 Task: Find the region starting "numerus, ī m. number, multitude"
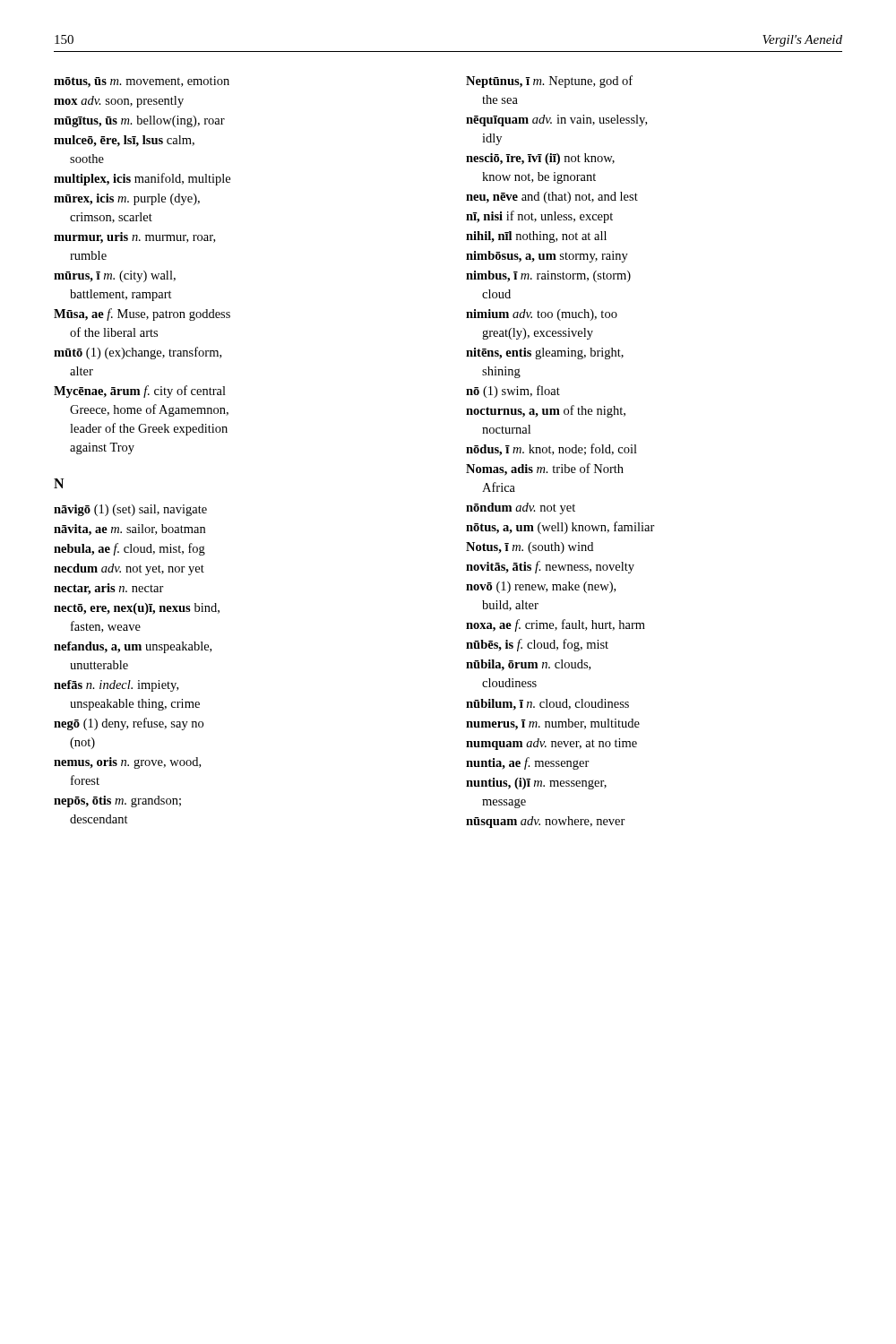click(553, 723)
